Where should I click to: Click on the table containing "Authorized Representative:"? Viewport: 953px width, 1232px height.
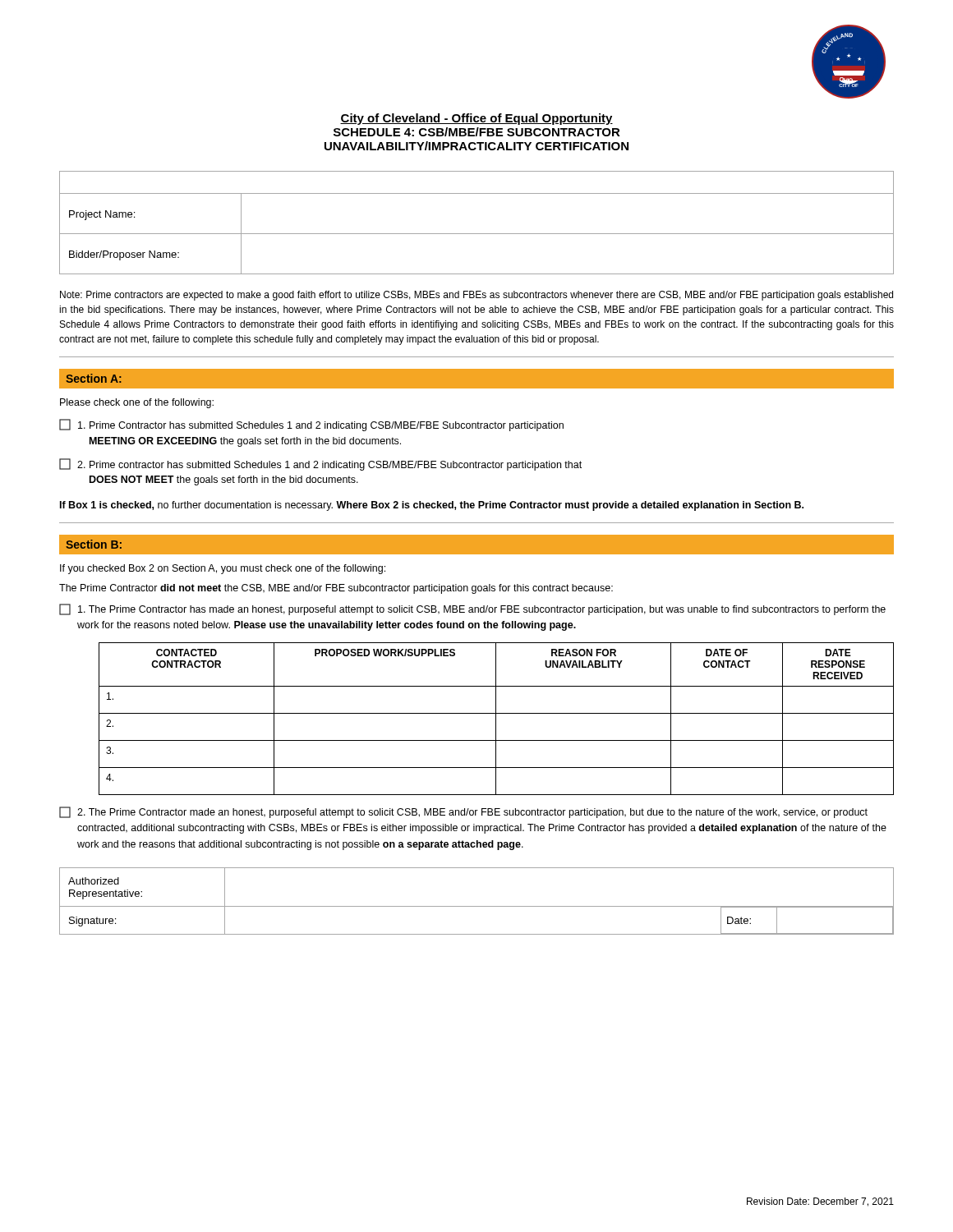pyautogui.click(x=476, y=901)
